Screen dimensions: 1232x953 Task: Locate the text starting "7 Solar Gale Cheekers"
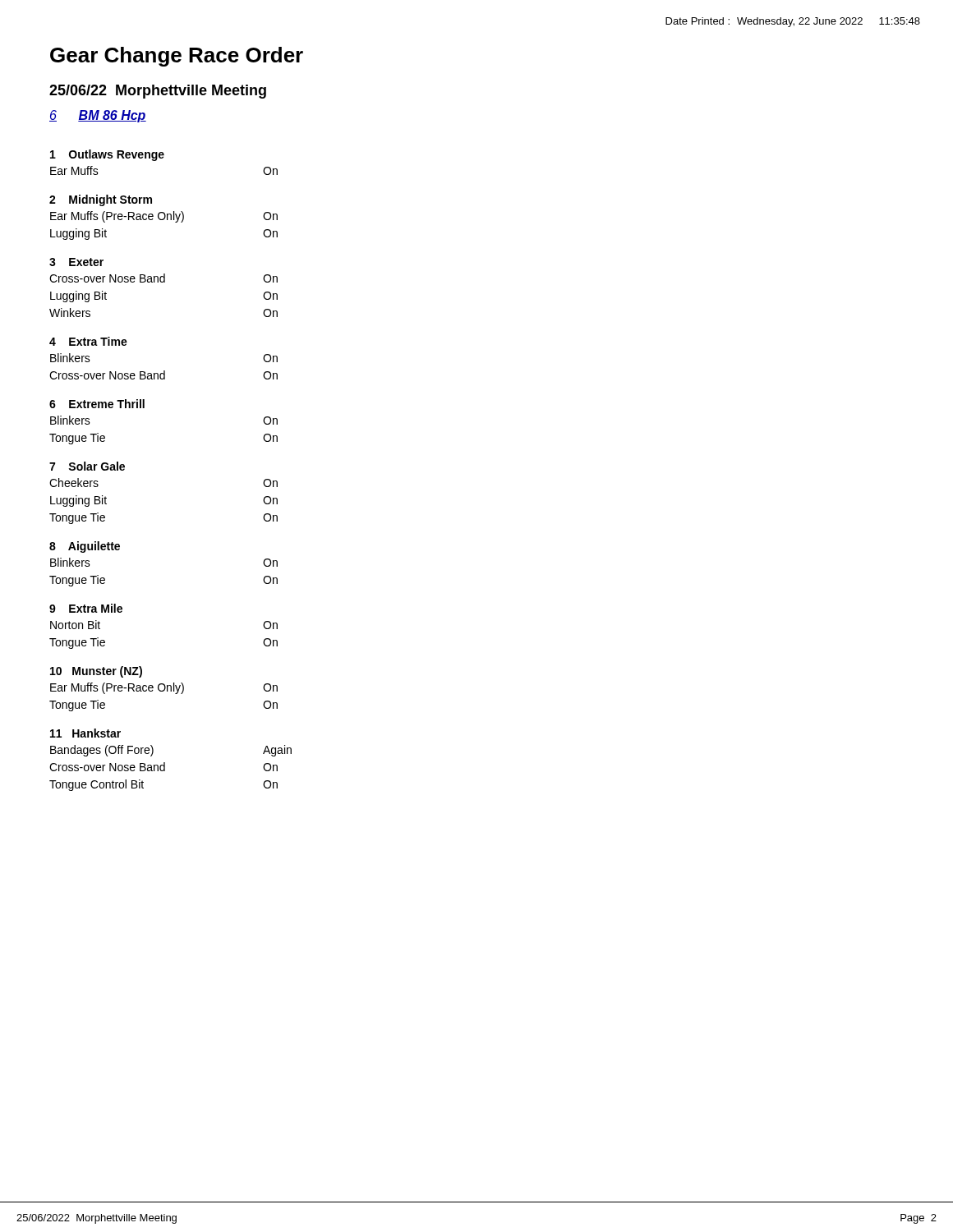(x=255, y=493)
